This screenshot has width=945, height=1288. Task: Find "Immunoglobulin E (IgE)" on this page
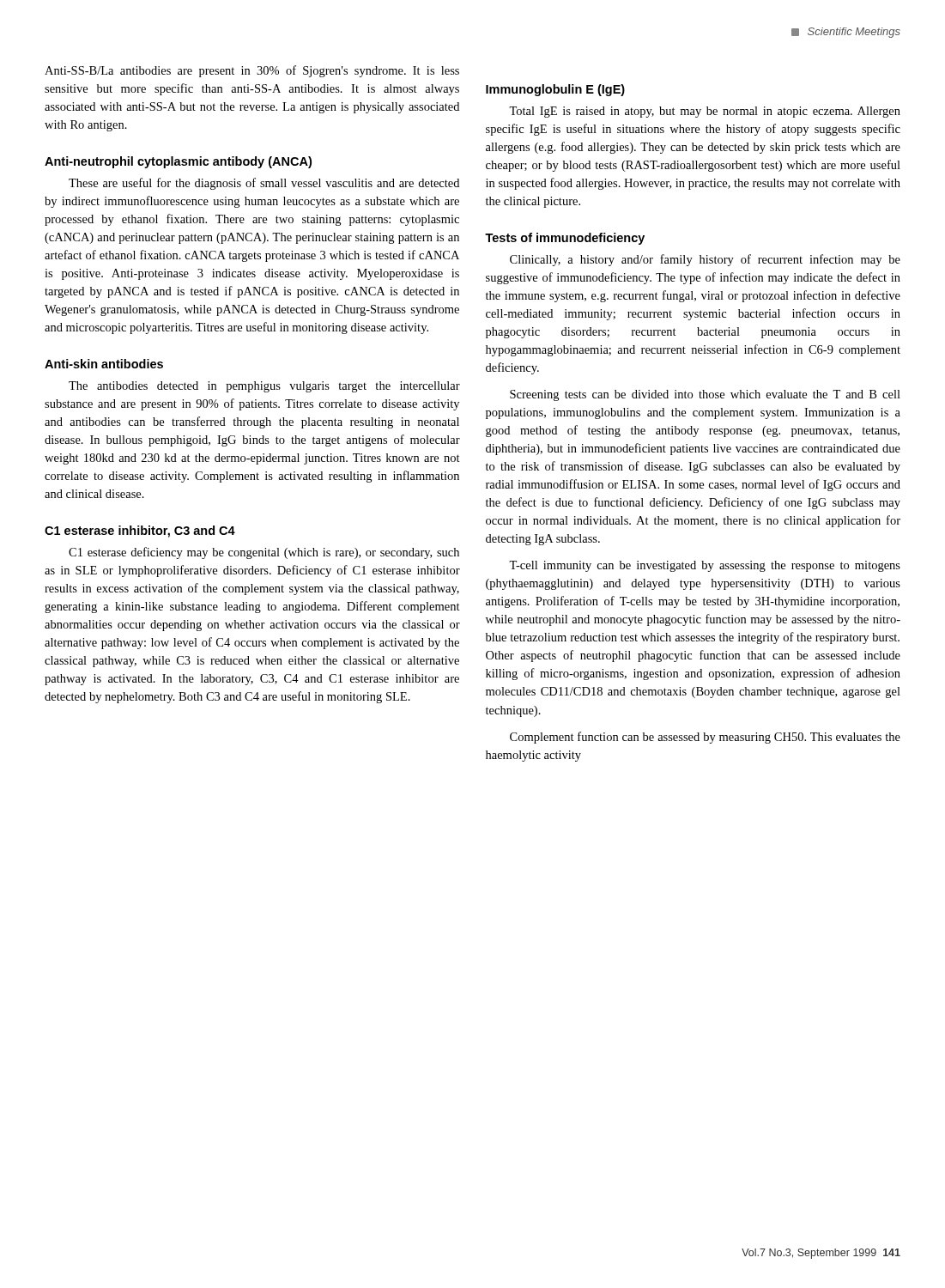point(555,89)
